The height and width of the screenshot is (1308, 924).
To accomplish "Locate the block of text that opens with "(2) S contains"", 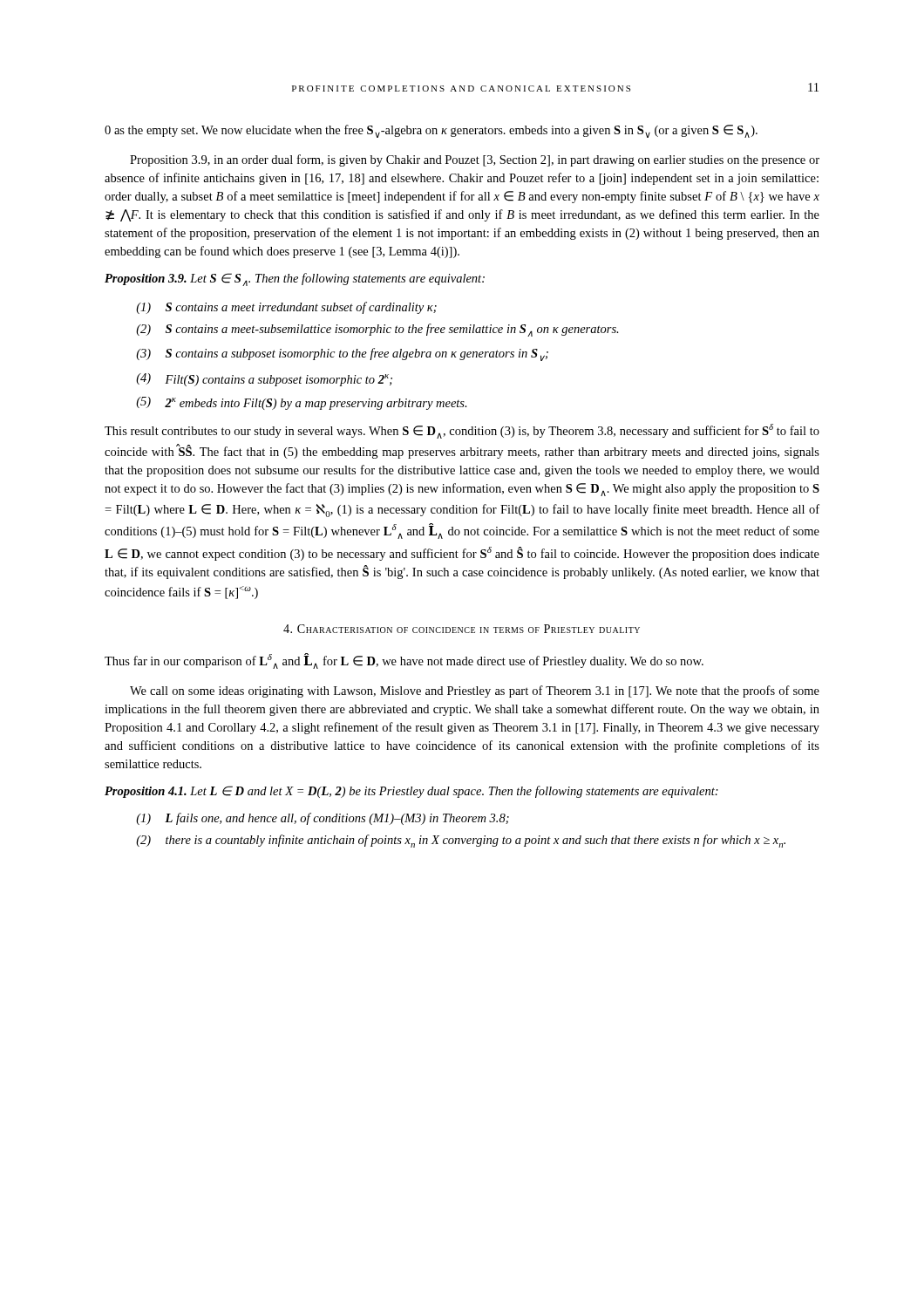I will tap(378, 331).
